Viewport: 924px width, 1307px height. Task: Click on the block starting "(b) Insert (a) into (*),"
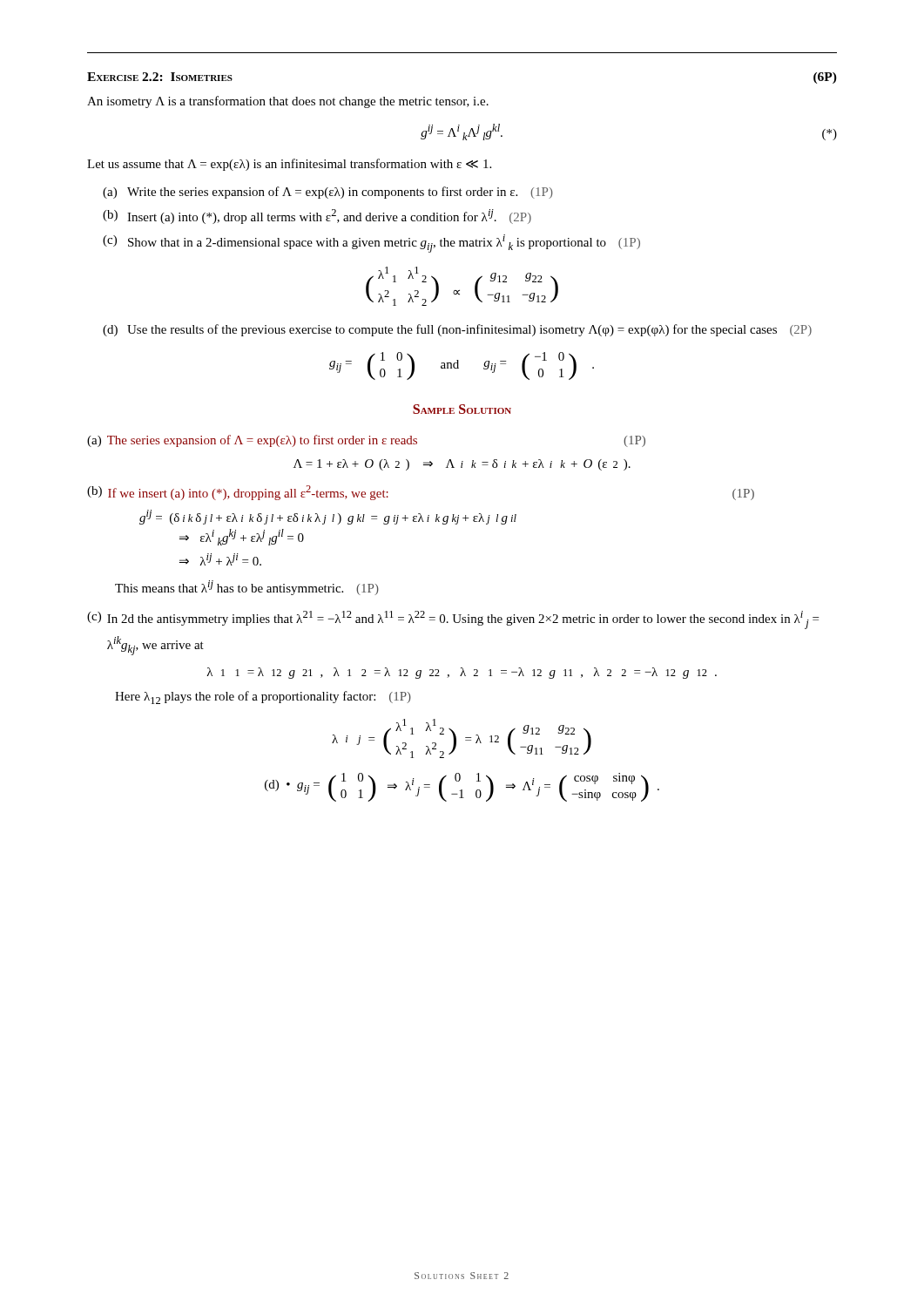click(x=317, y=216)
